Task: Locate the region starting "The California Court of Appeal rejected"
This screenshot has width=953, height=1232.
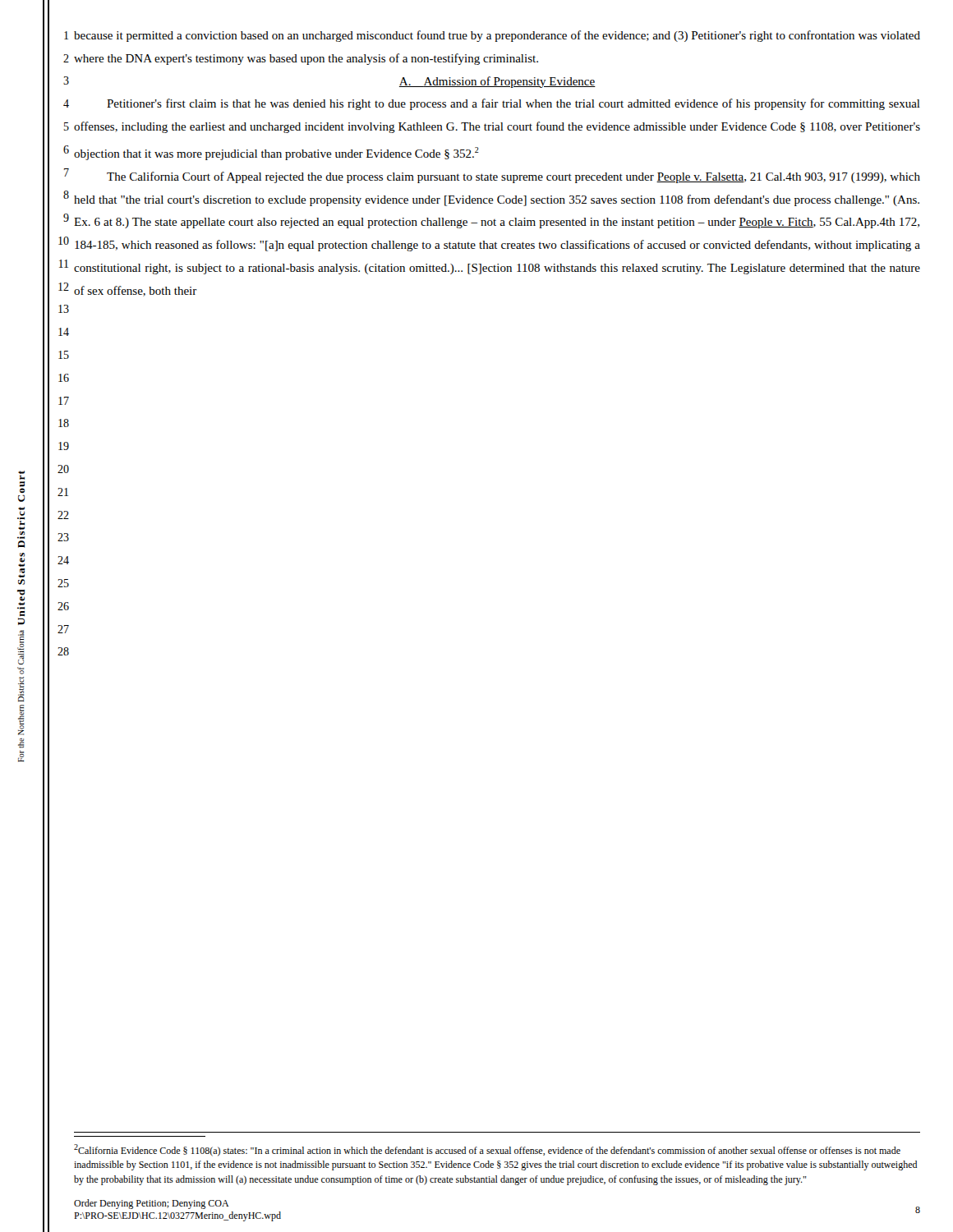Action: (497, 234)
